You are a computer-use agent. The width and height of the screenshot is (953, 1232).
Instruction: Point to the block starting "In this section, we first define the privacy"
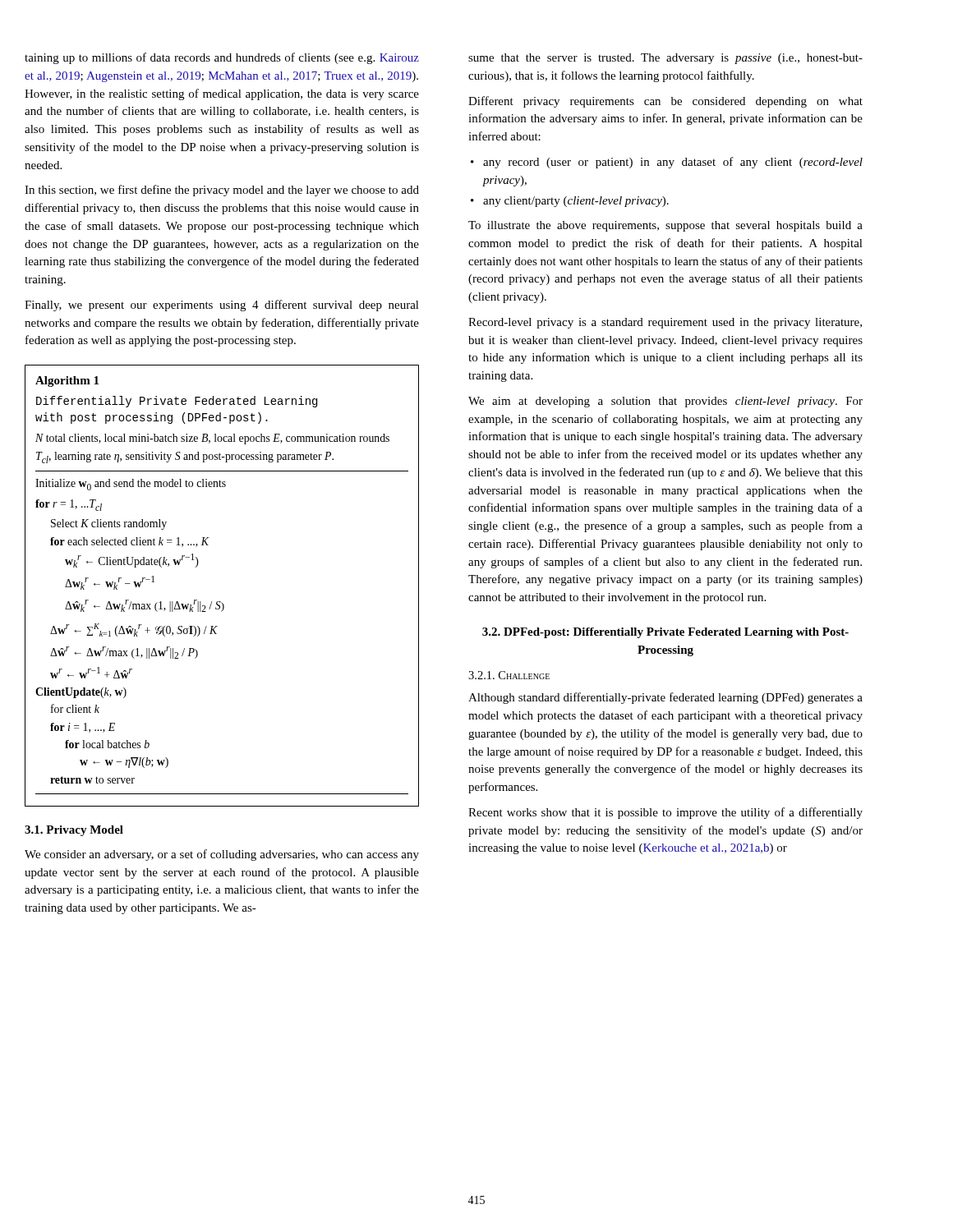pos(222,235)
